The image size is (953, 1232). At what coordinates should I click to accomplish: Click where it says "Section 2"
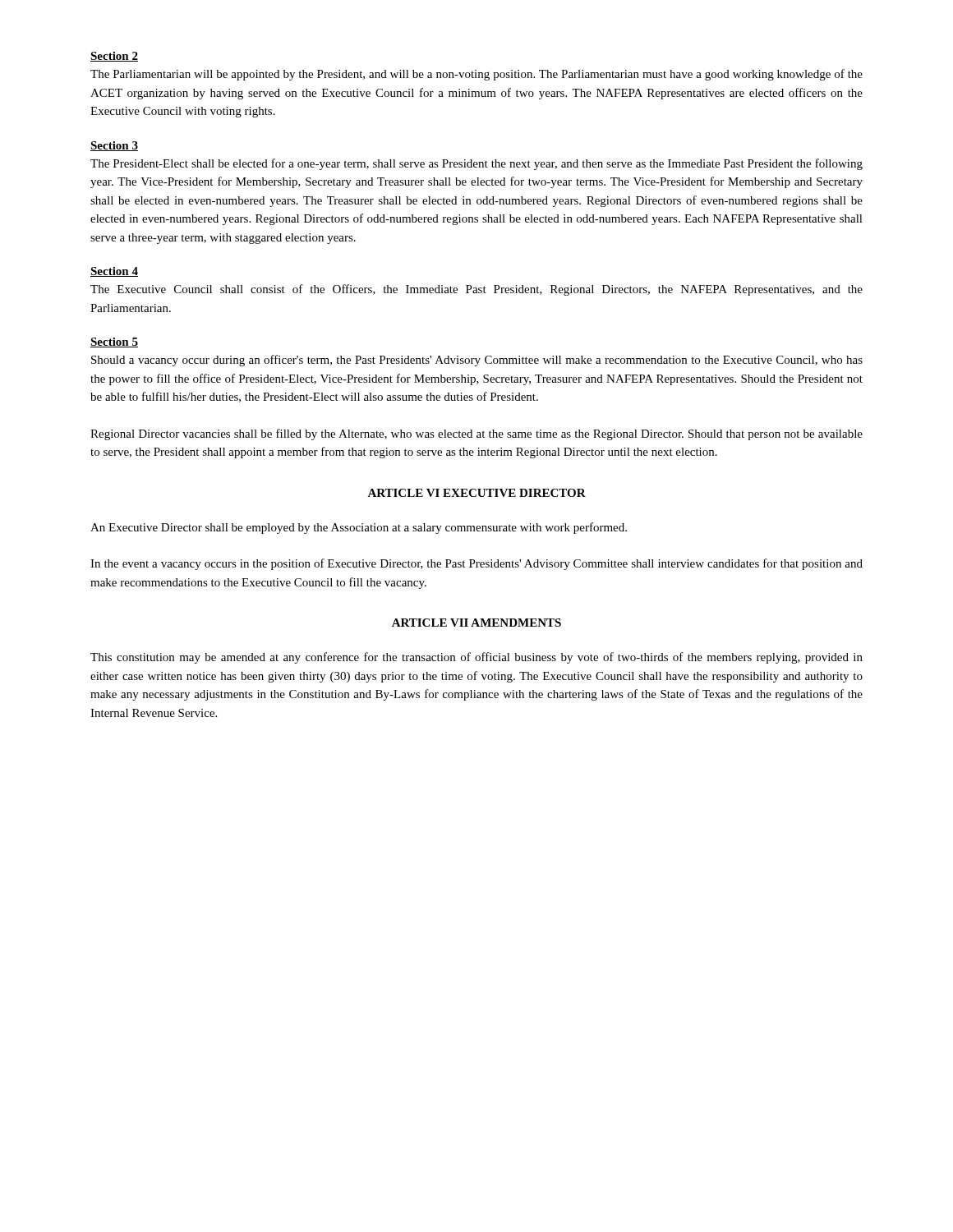pyautogui.click(x=114, y=56)
